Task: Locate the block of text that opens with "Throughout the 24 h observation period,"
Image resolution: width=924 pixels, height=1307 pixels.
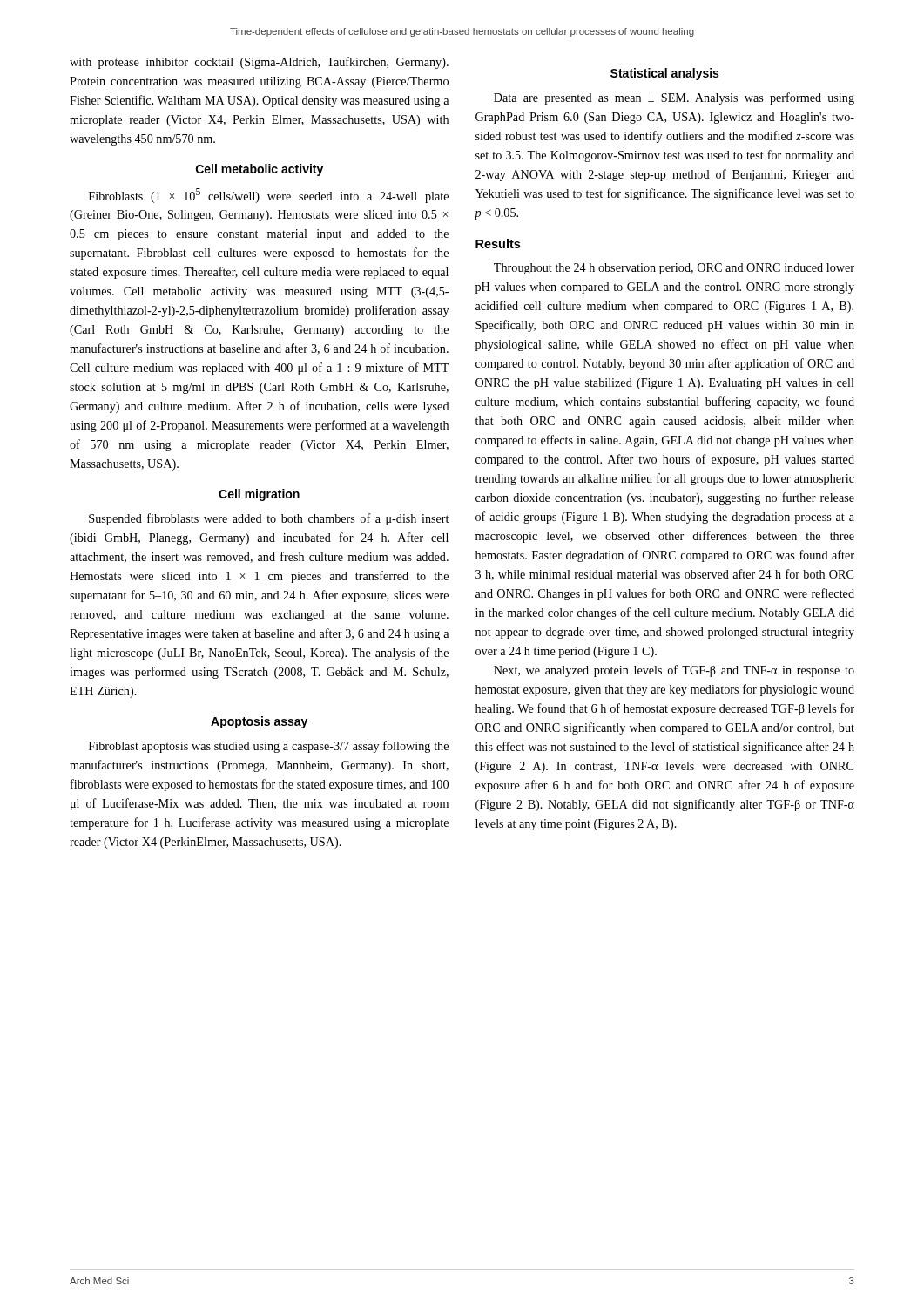Action: [665, 459]
